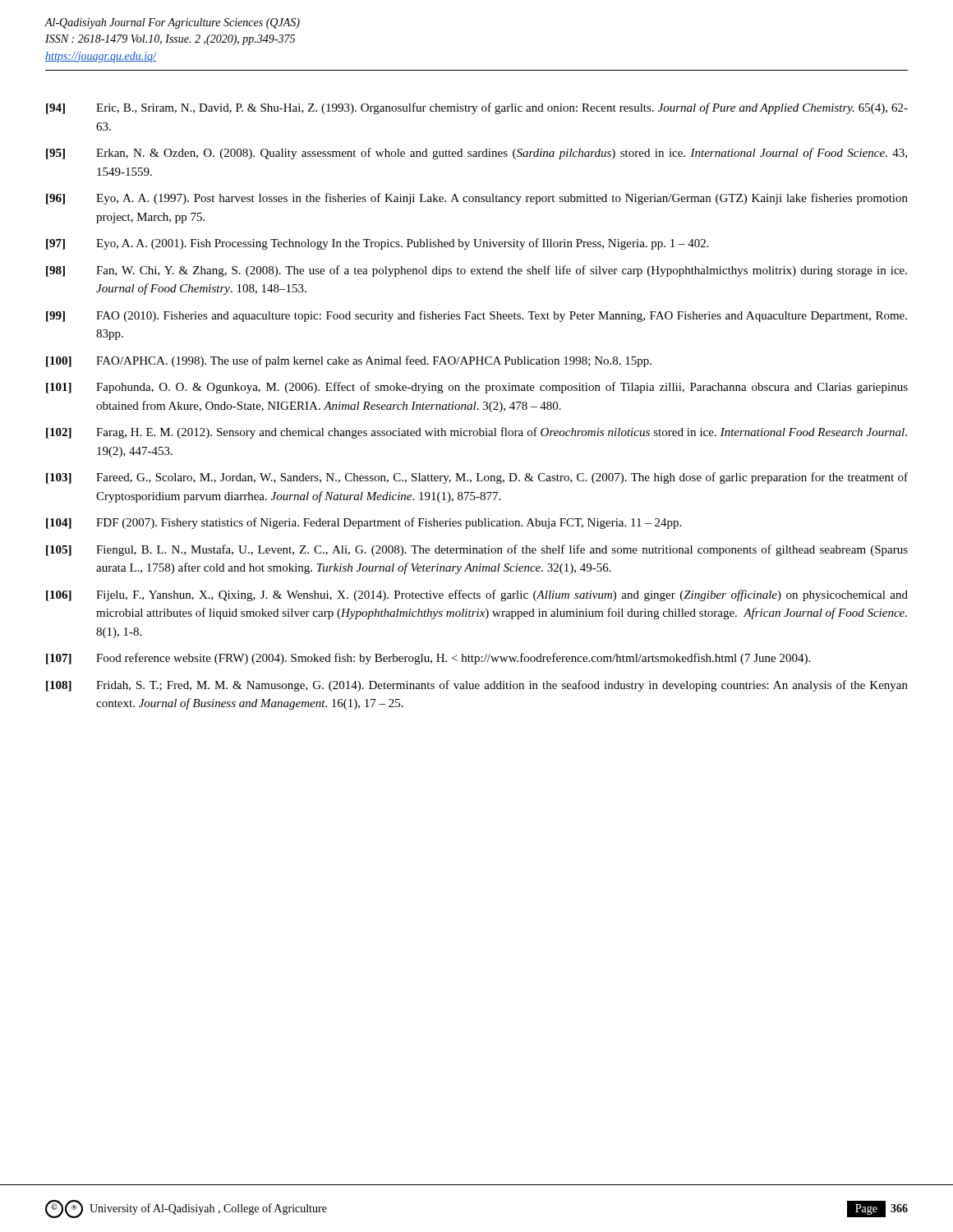The height and width of the screenshot is (1232, 953).
Task: Locate the region starting "[101] Fapohunda, O."
Action: pos(476,396)
